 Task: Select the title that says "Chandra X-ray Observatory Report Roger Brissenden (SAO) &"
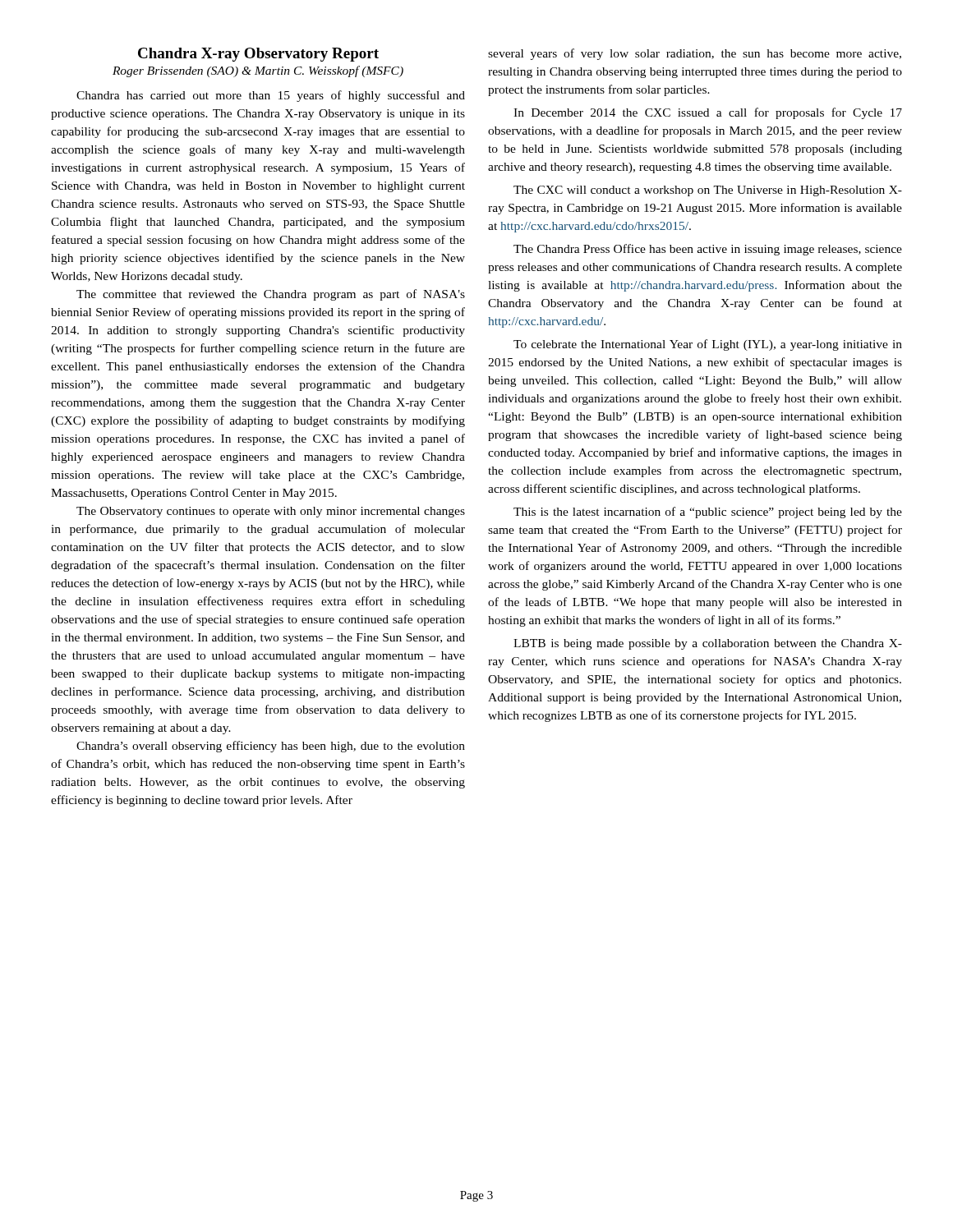tap(258, 61)
